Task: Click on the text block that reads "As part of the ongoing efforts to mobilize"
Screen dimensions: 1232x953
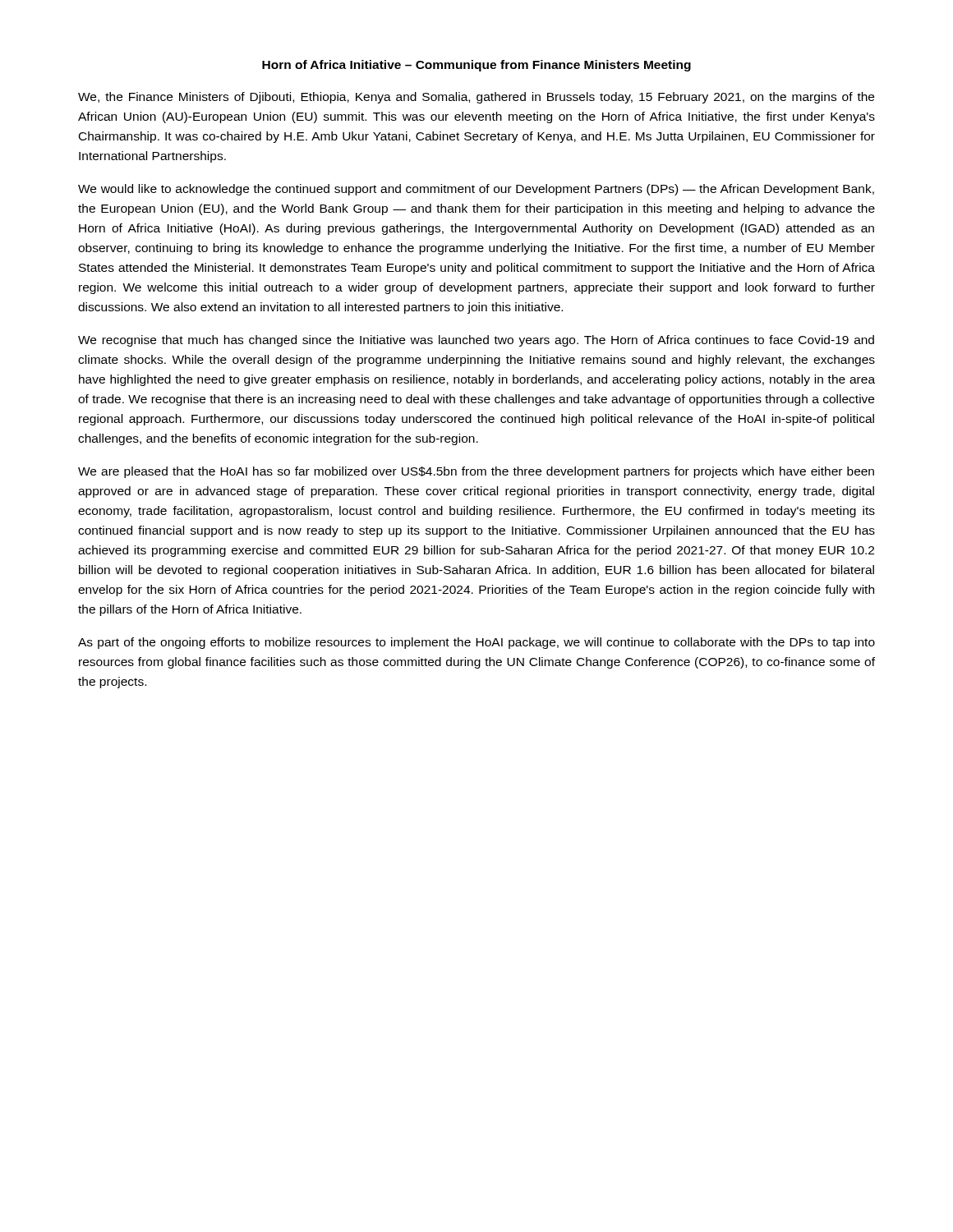Action: pos(476,662)
